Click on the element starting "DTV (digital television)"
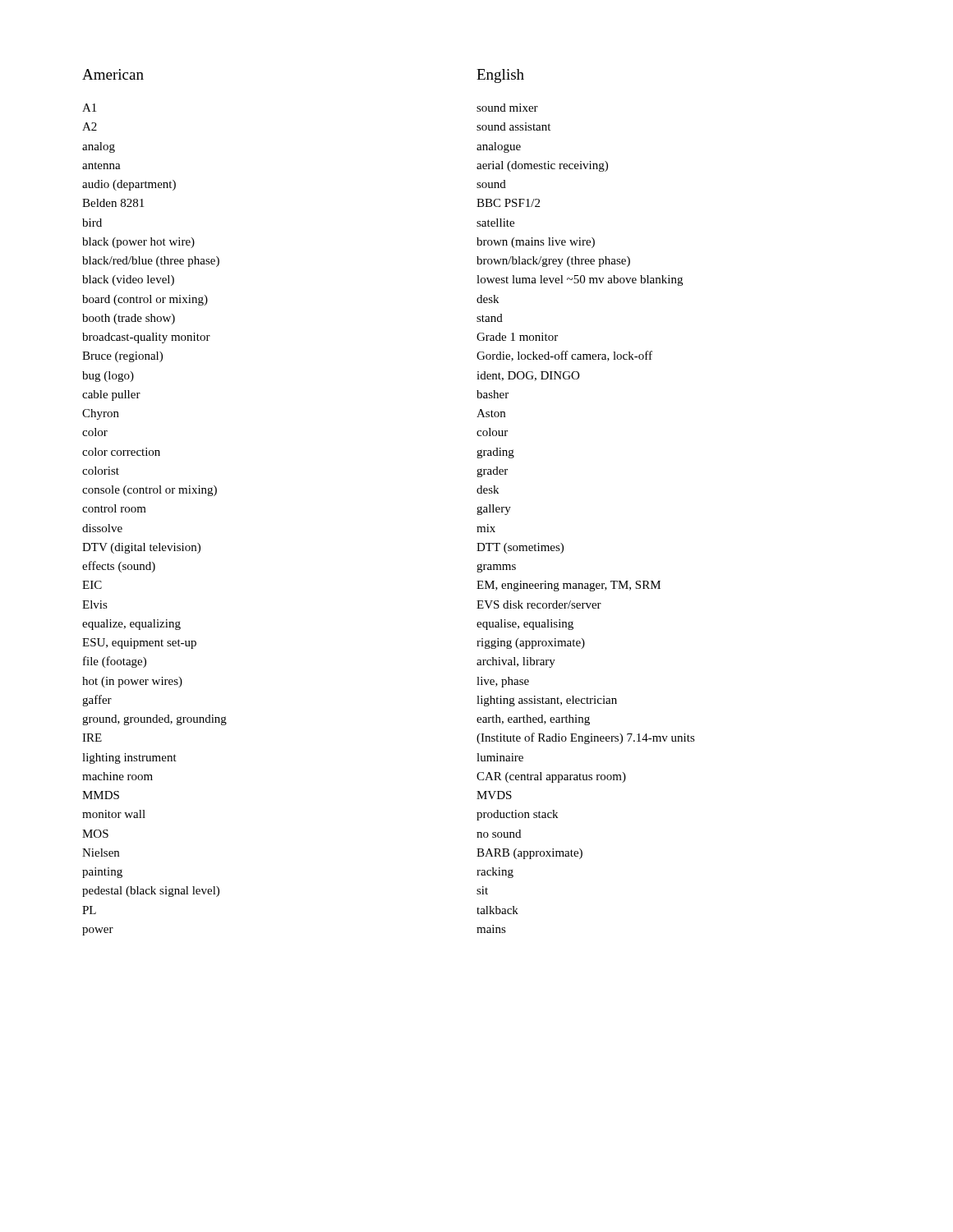The width and height of the screenshot is (953, 1232). coord(142,547)
